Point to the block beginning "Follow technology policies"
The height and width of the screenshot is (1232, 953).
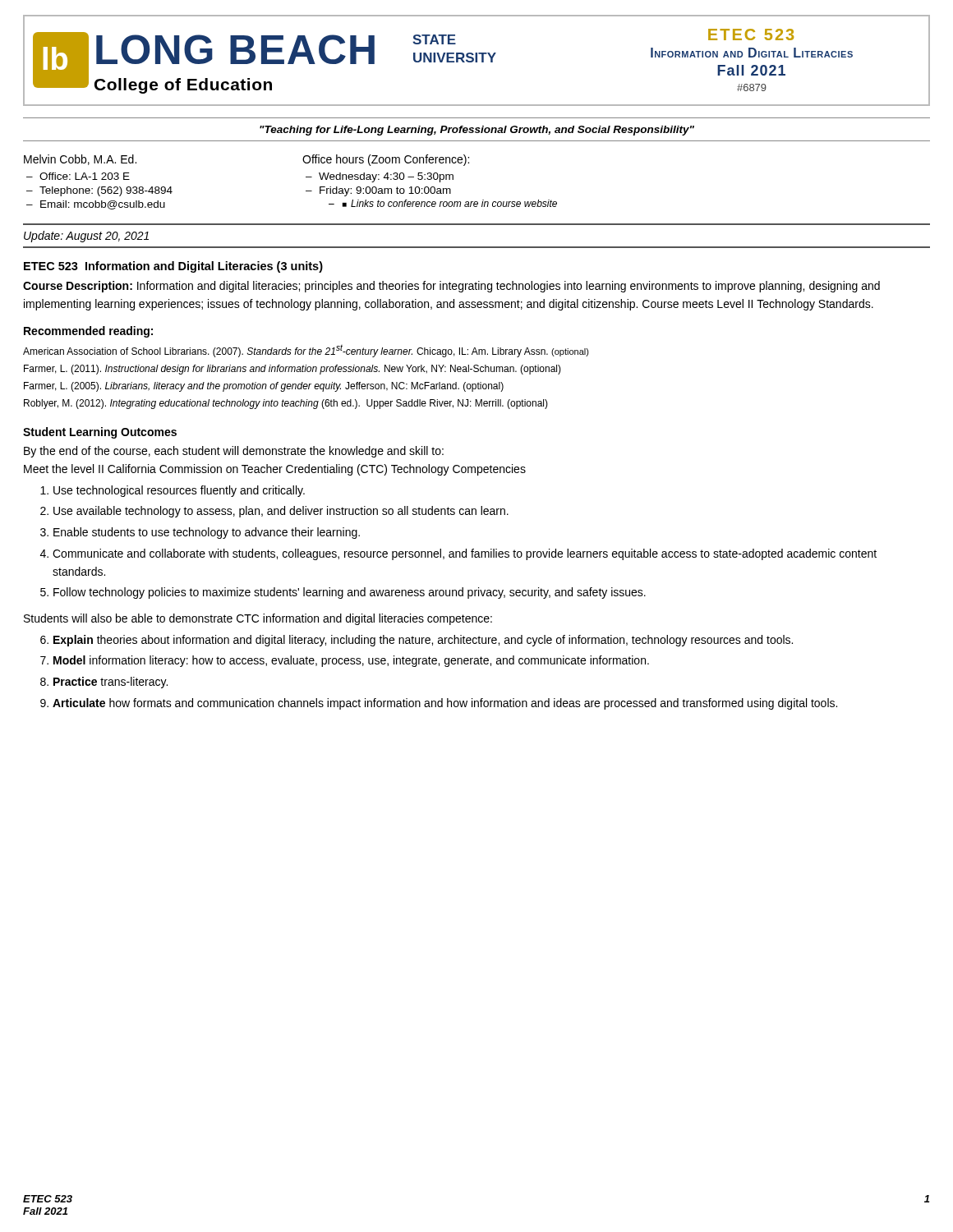349,592
